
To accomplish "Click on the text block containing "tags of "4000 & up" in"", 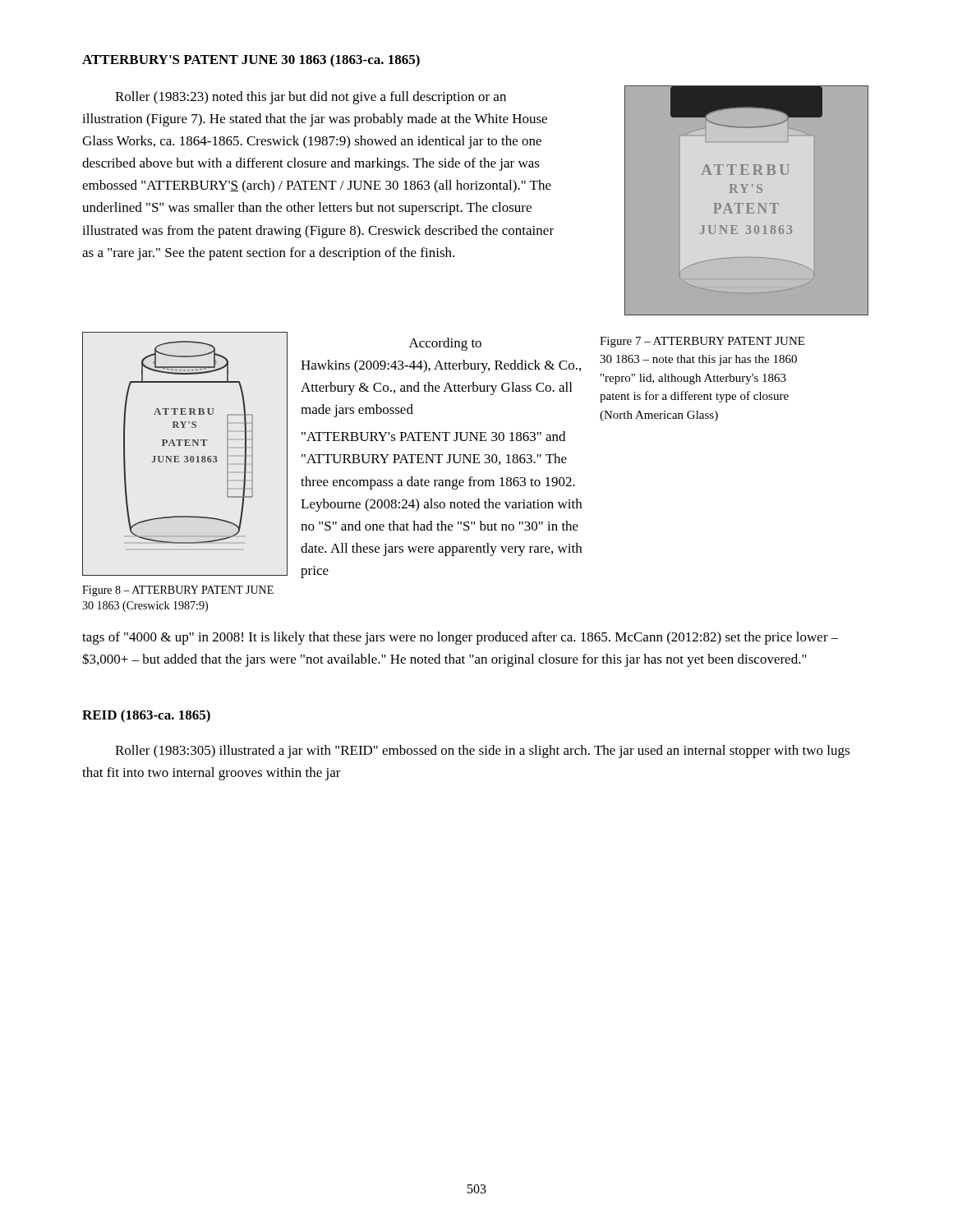I will [460, 648].
